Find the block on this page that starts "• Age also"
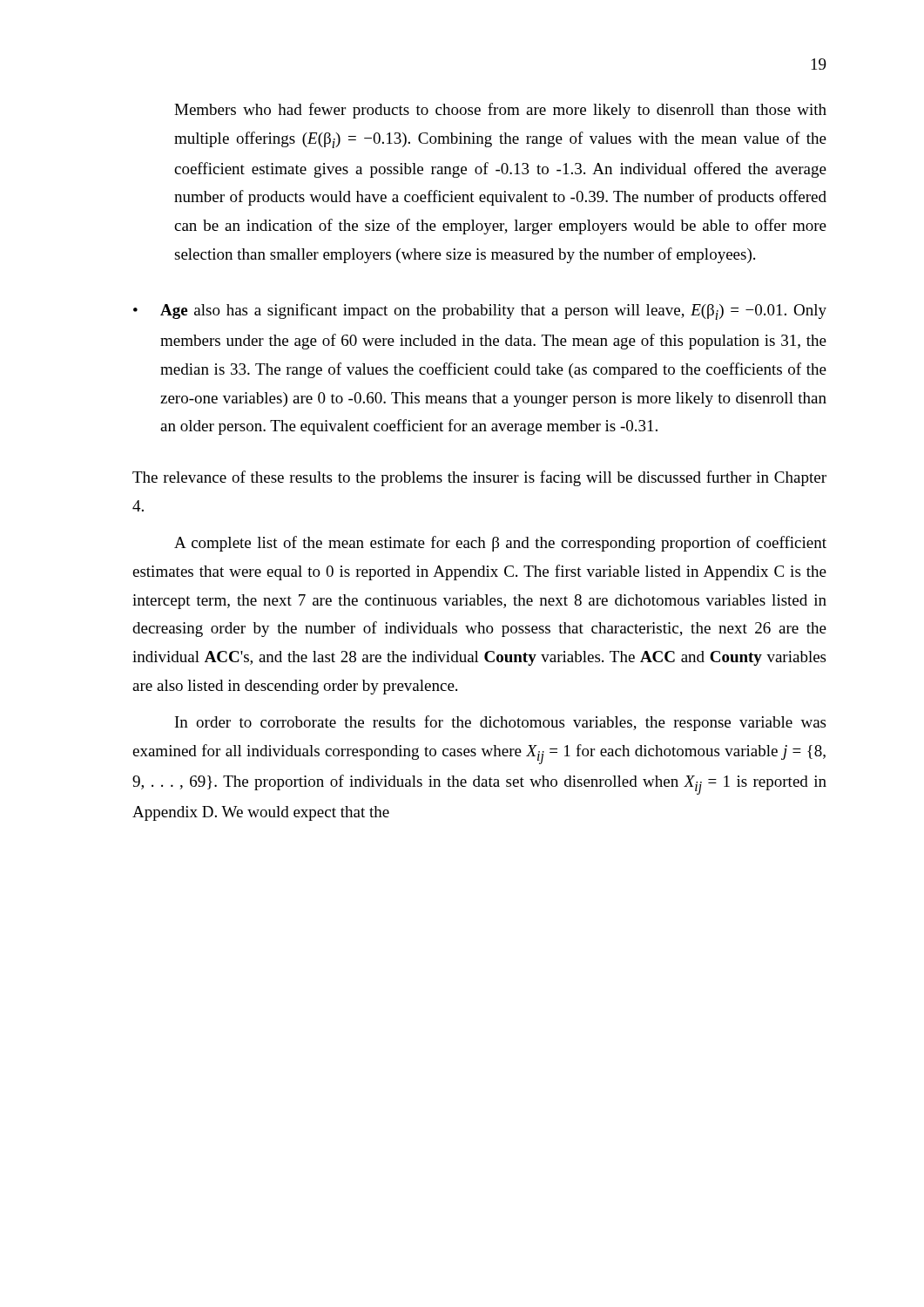Viewport: 924px width, 1307px height. point(479,369)
